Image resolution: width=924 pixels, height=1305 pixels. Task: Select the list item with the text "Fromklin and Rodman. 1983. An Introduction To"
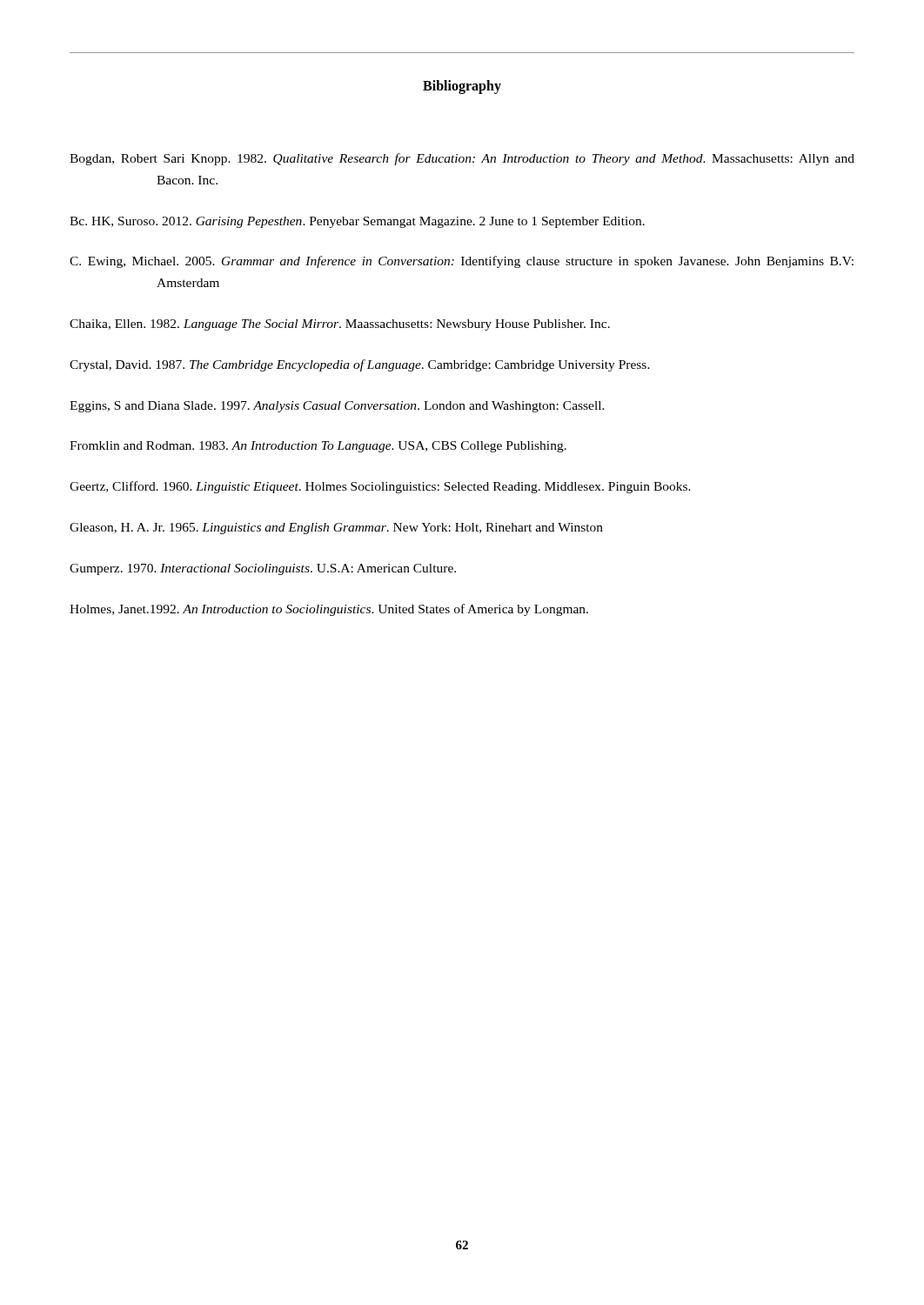[x=318, y=445]
